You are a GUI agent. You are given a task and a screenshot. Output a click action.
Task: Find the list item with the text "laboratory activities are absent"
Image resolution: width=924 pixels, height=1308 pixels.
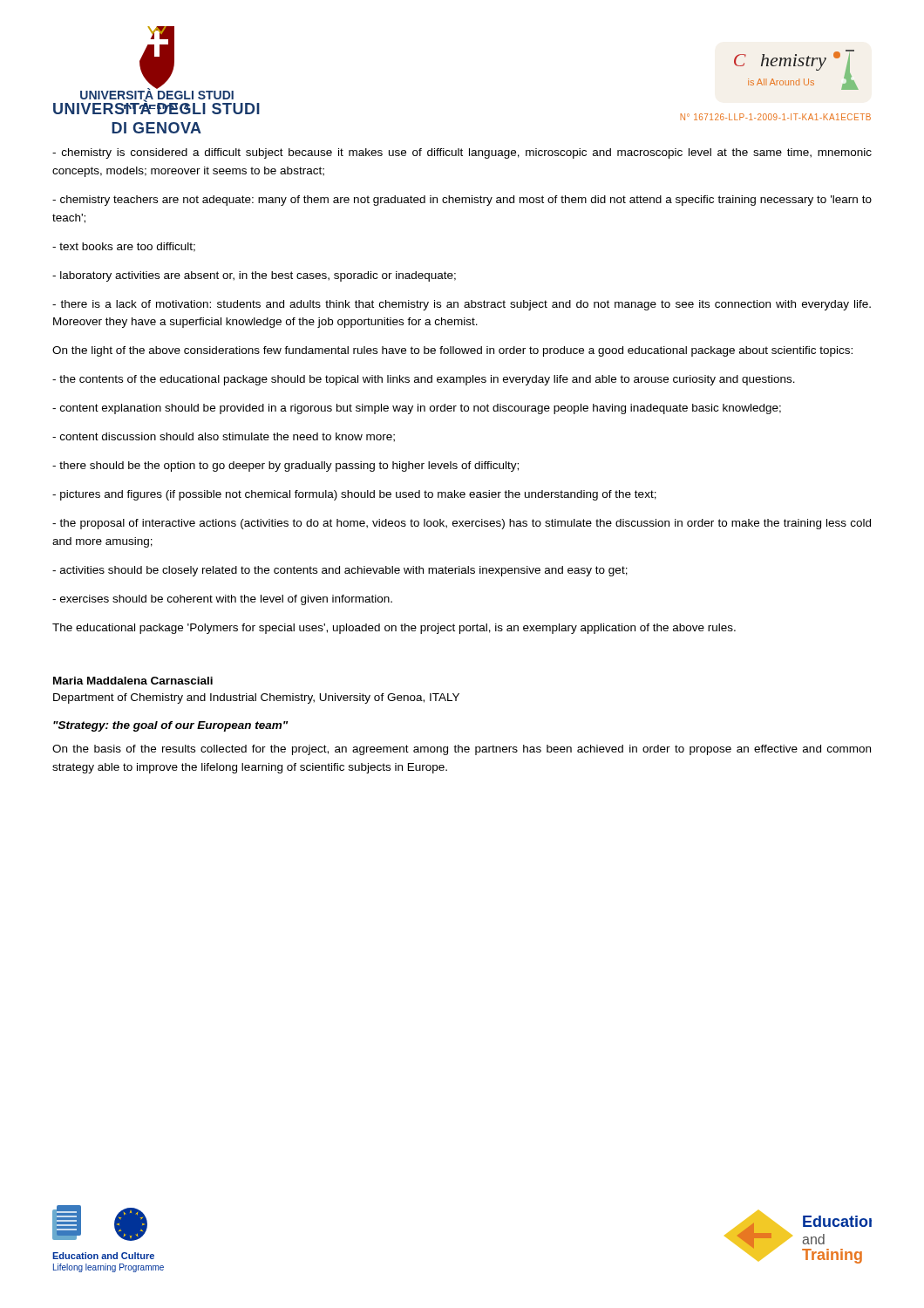254,275
